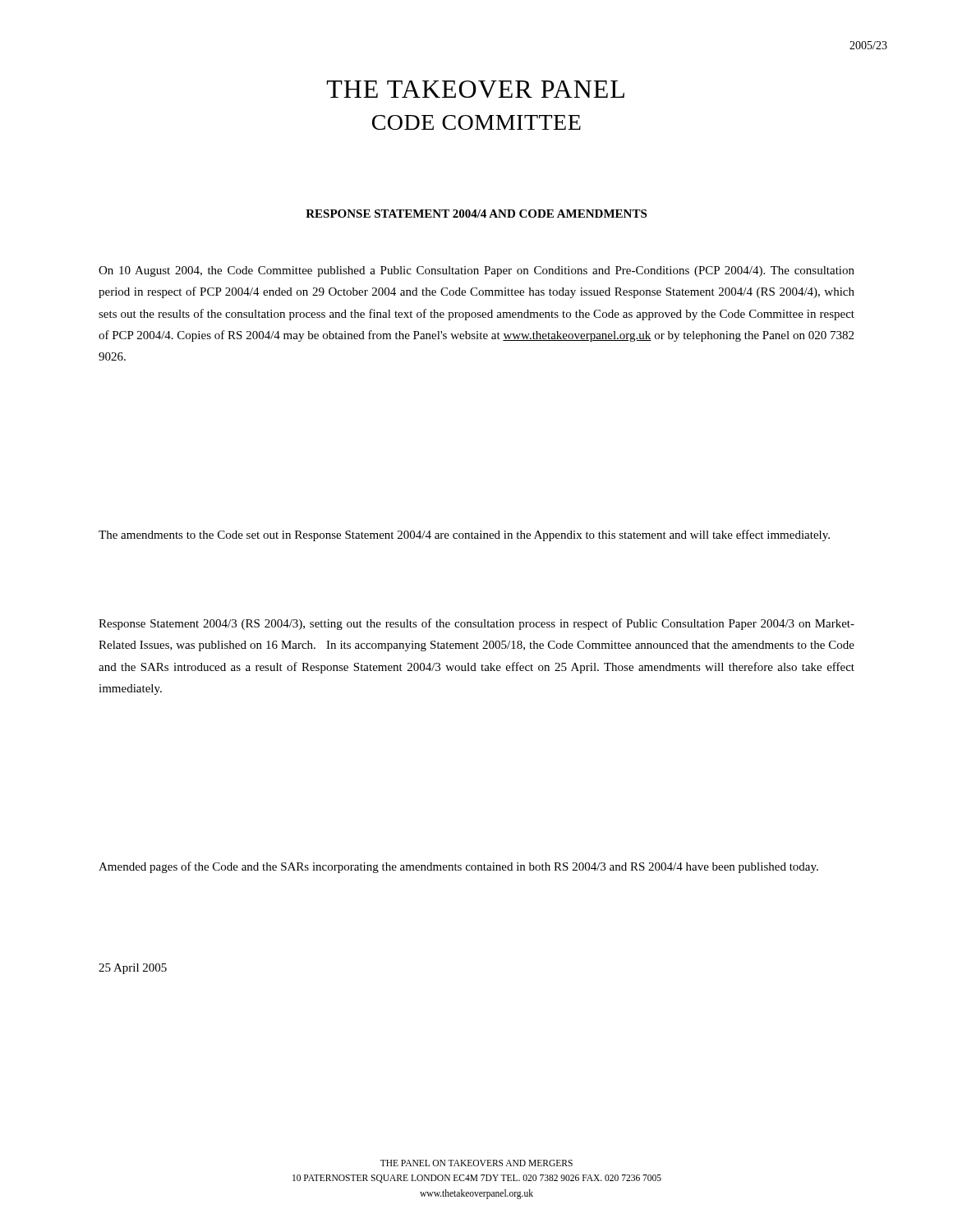Click on the block starting "Amended pages of the Code and the"
This screenshot has height=1232, width=953.
coord(459,867)
